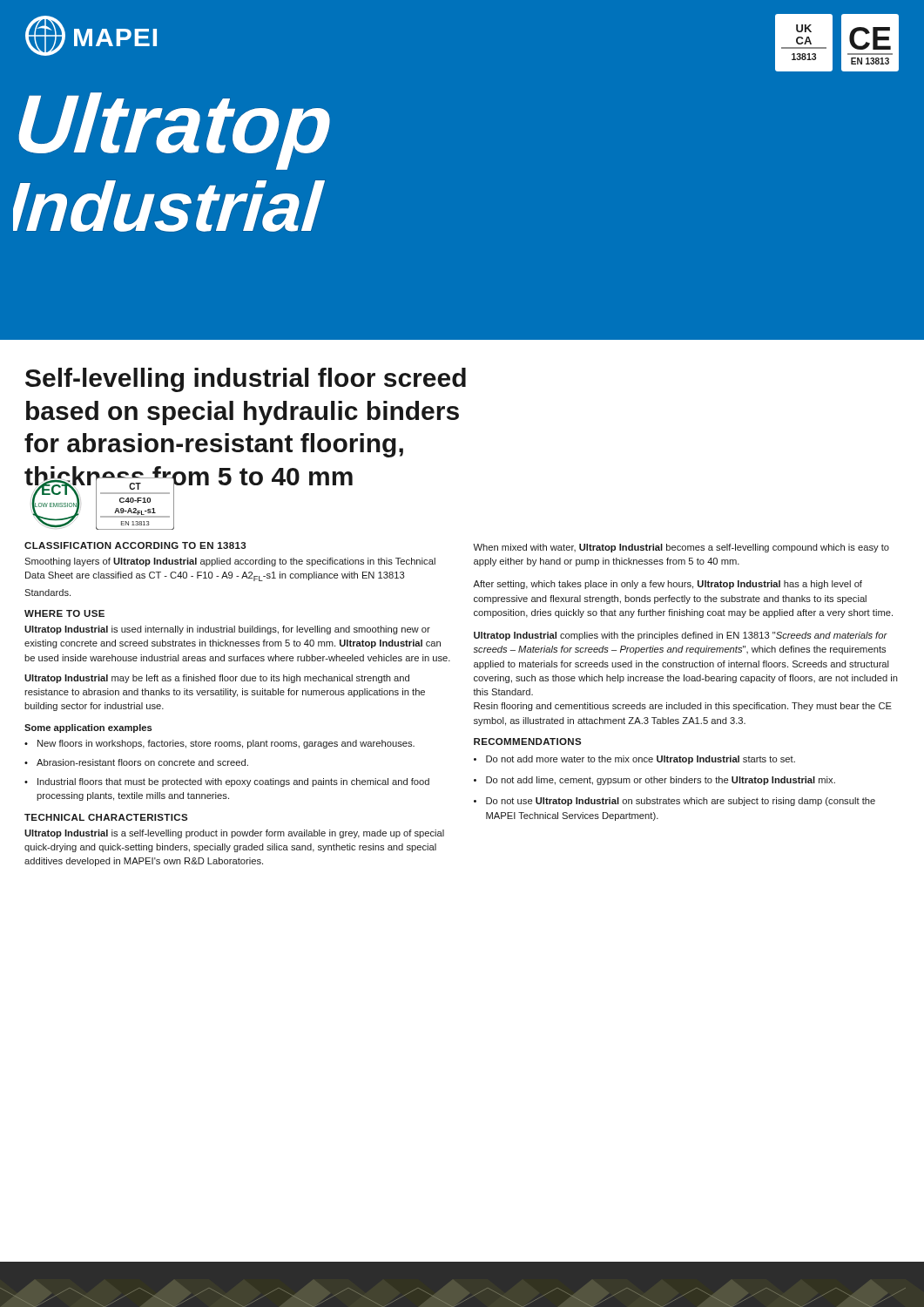
Task: Locate the title that opens with "Self-levelling industrial floor screed based on"
Action: tap(462, 427)
